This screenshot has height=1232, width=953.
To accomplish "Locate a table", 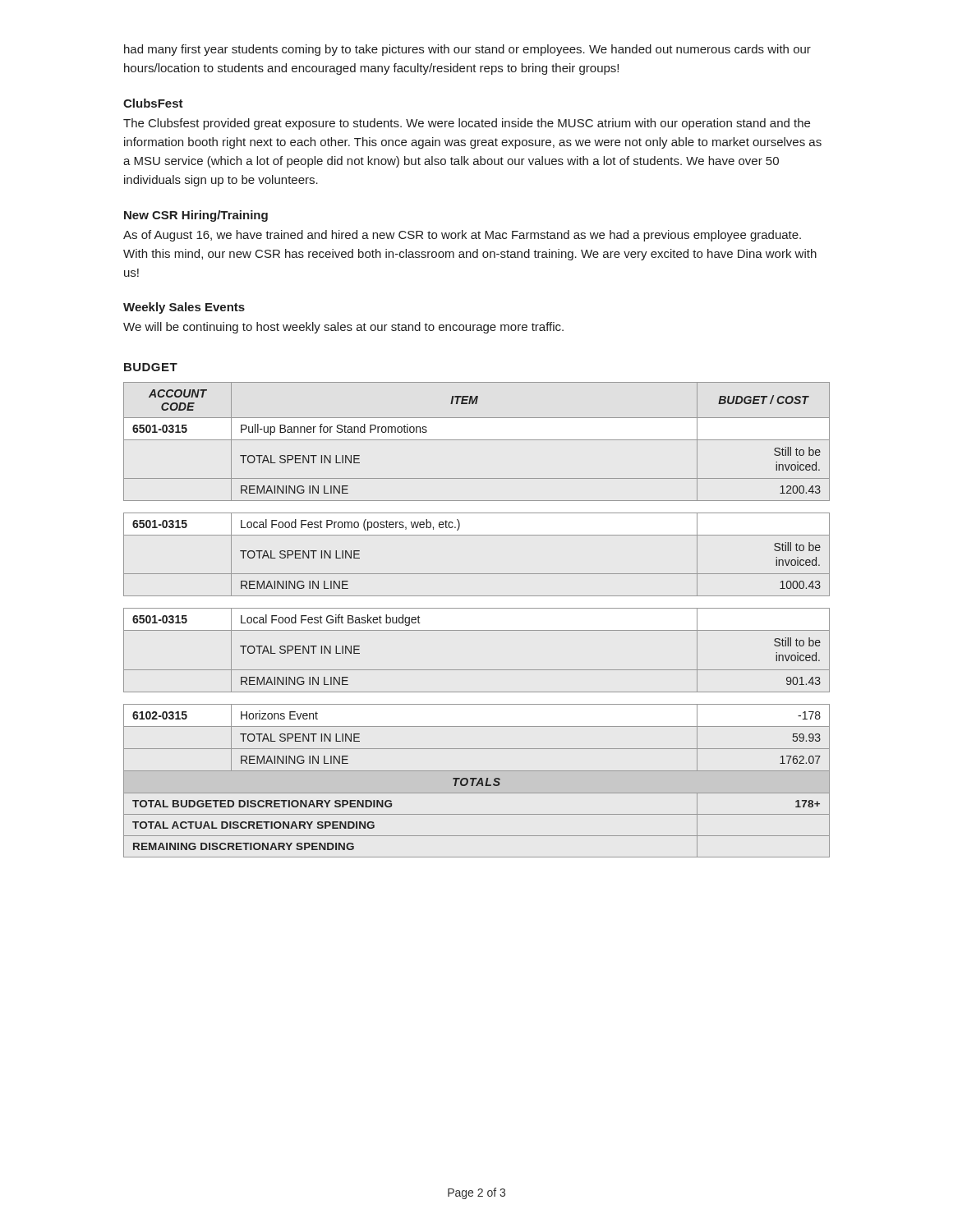I will point(476,619).
